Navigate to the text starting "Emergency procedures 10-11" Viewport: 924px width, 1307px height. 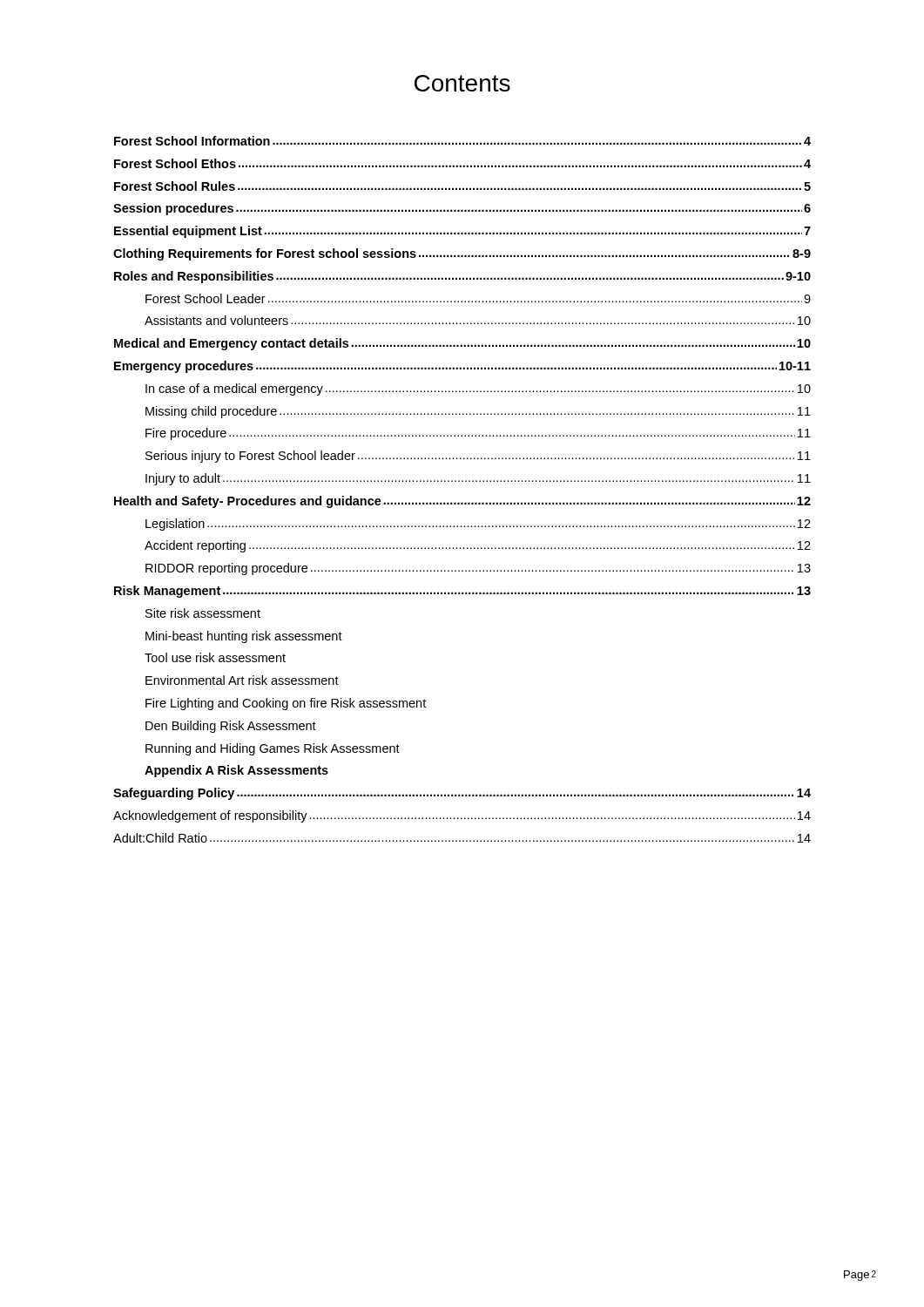[462, 367]
